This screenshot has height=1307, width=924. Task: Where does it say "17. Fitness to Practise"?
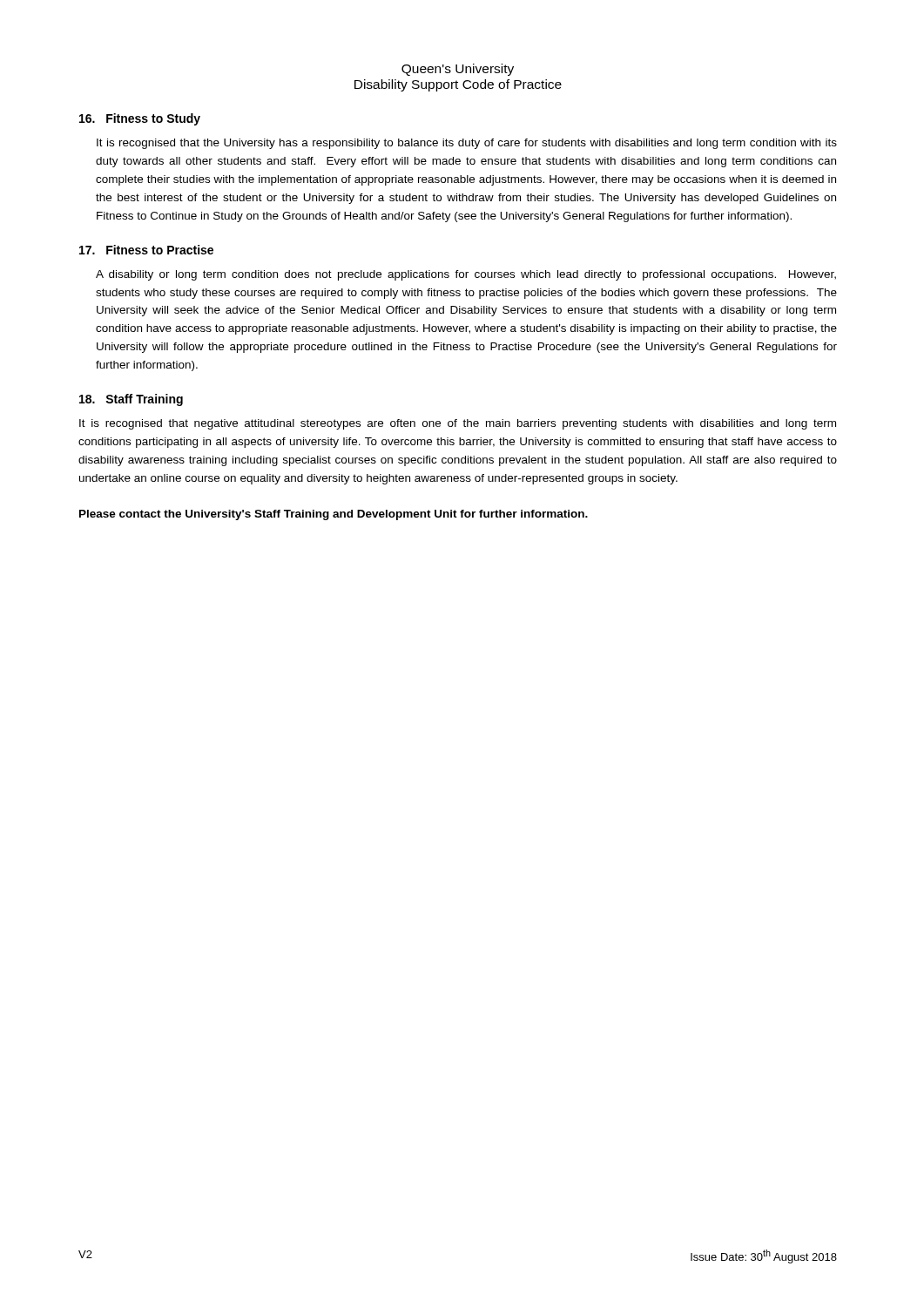[146, 250]
